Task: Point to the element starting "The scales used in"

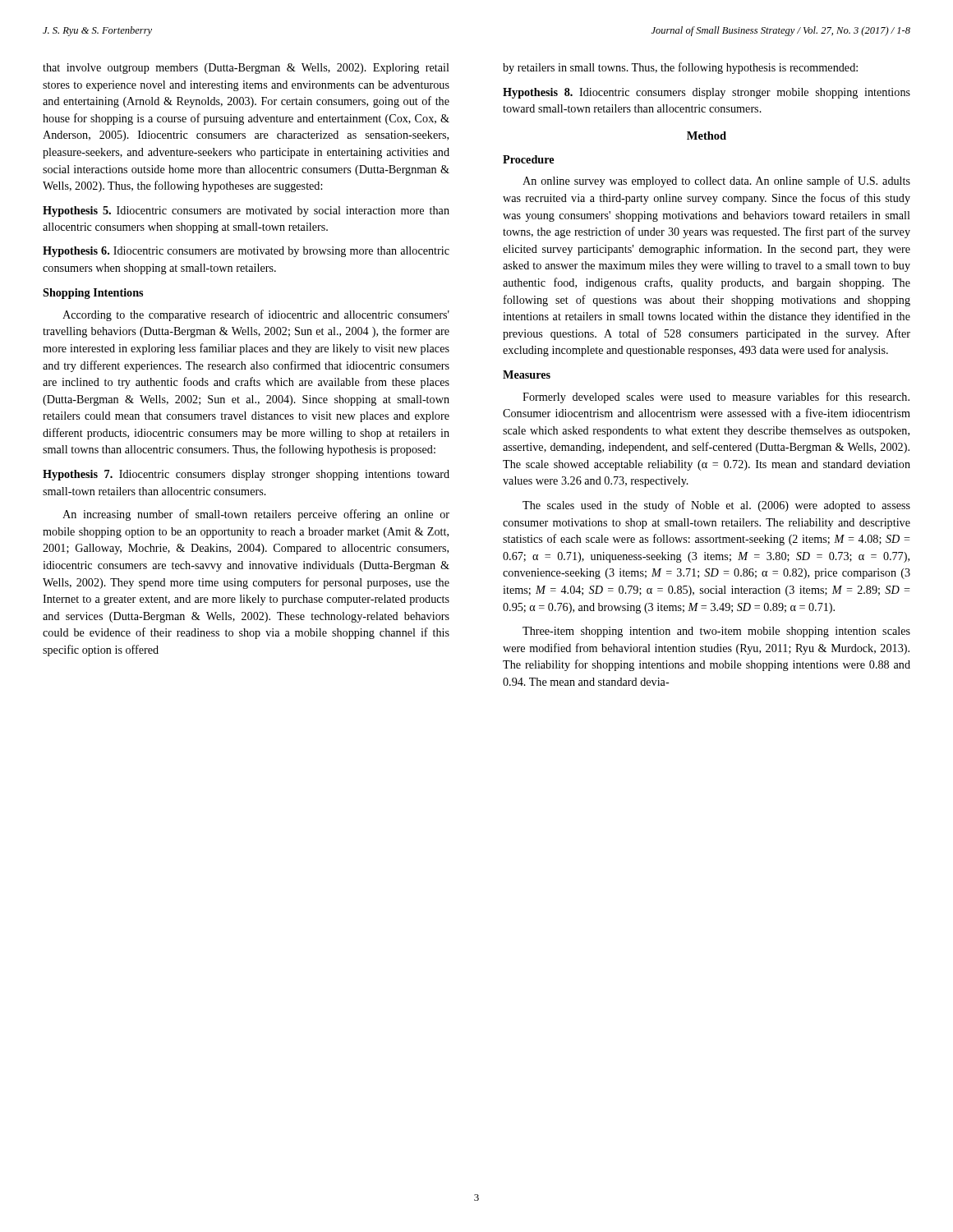Action: point(707,556)
